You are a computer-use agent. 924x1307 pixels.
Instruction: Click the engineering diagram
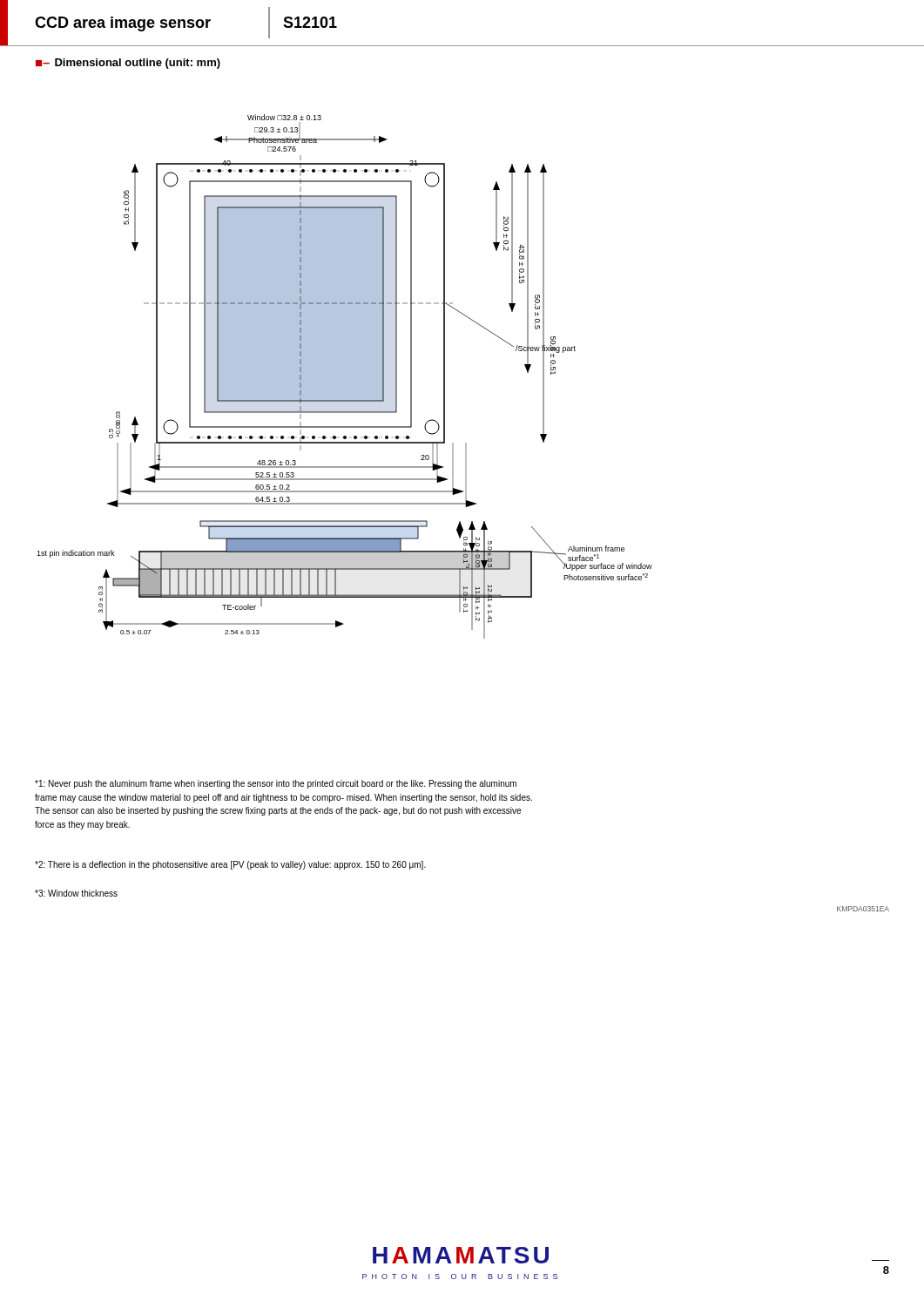tap(462, 417)
